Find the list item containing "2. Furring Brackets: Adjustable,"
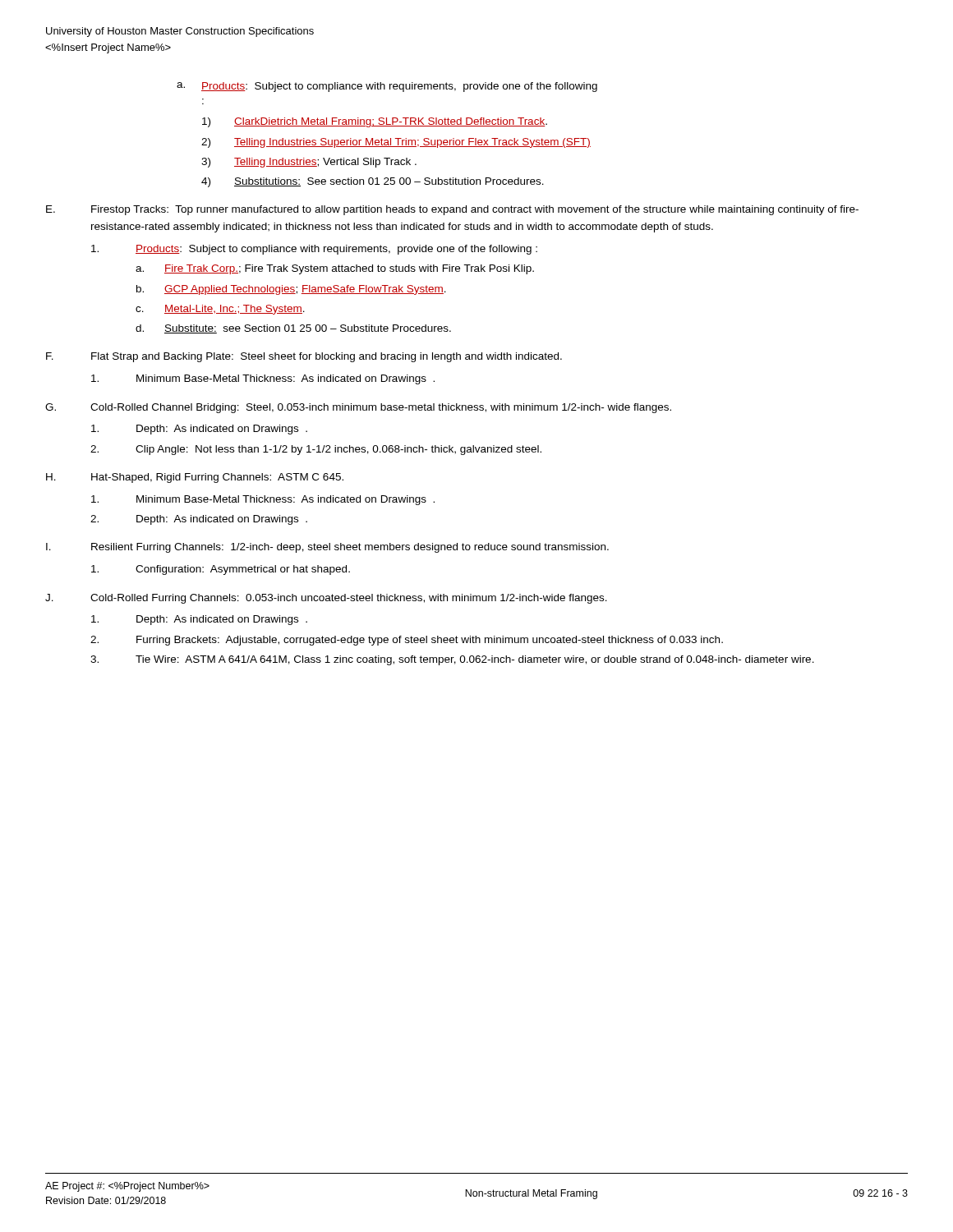 pyautogui.click(x=499, y=640)
